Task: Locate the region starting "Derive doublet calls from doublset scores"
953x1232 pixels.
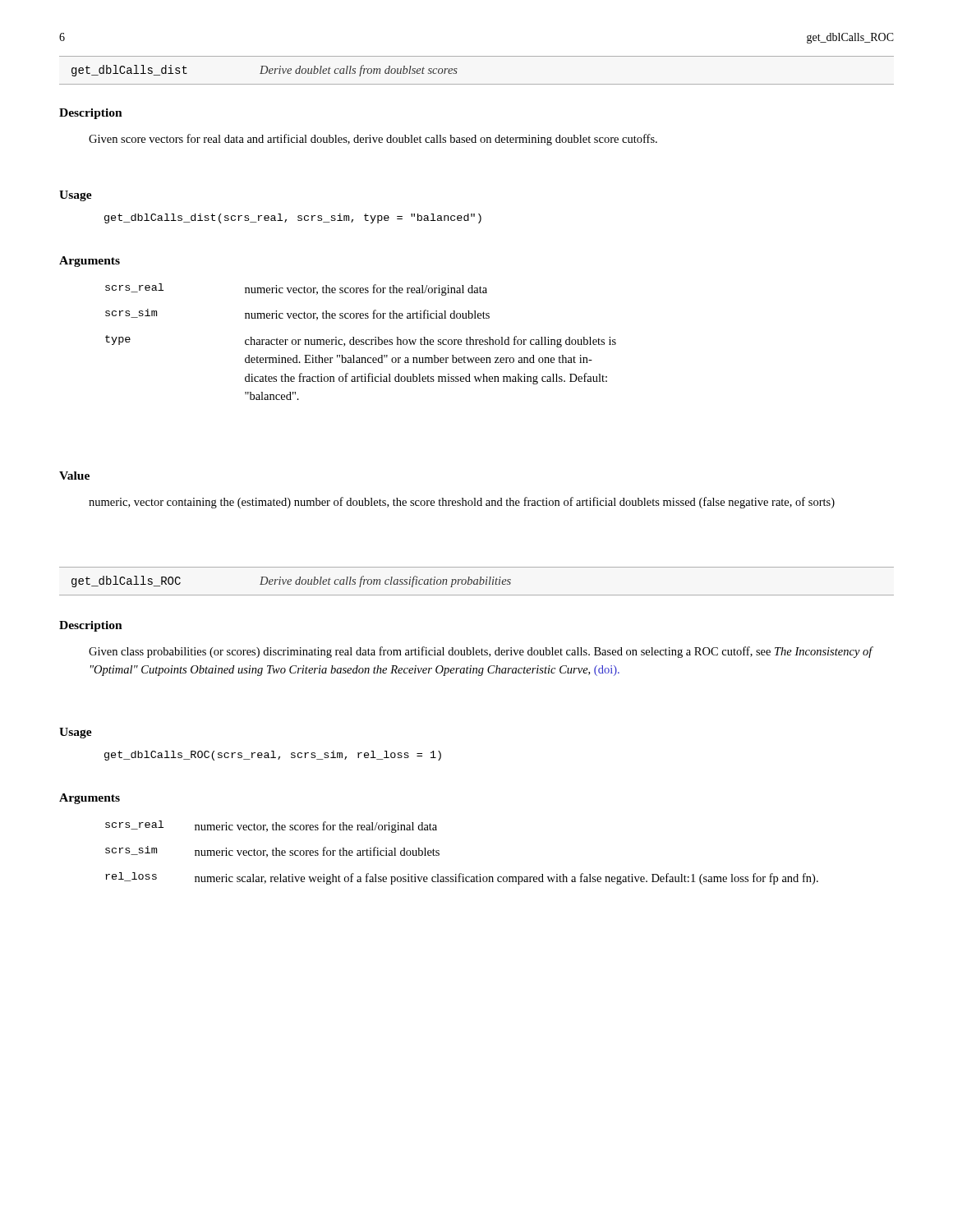Action: [359, 70]
